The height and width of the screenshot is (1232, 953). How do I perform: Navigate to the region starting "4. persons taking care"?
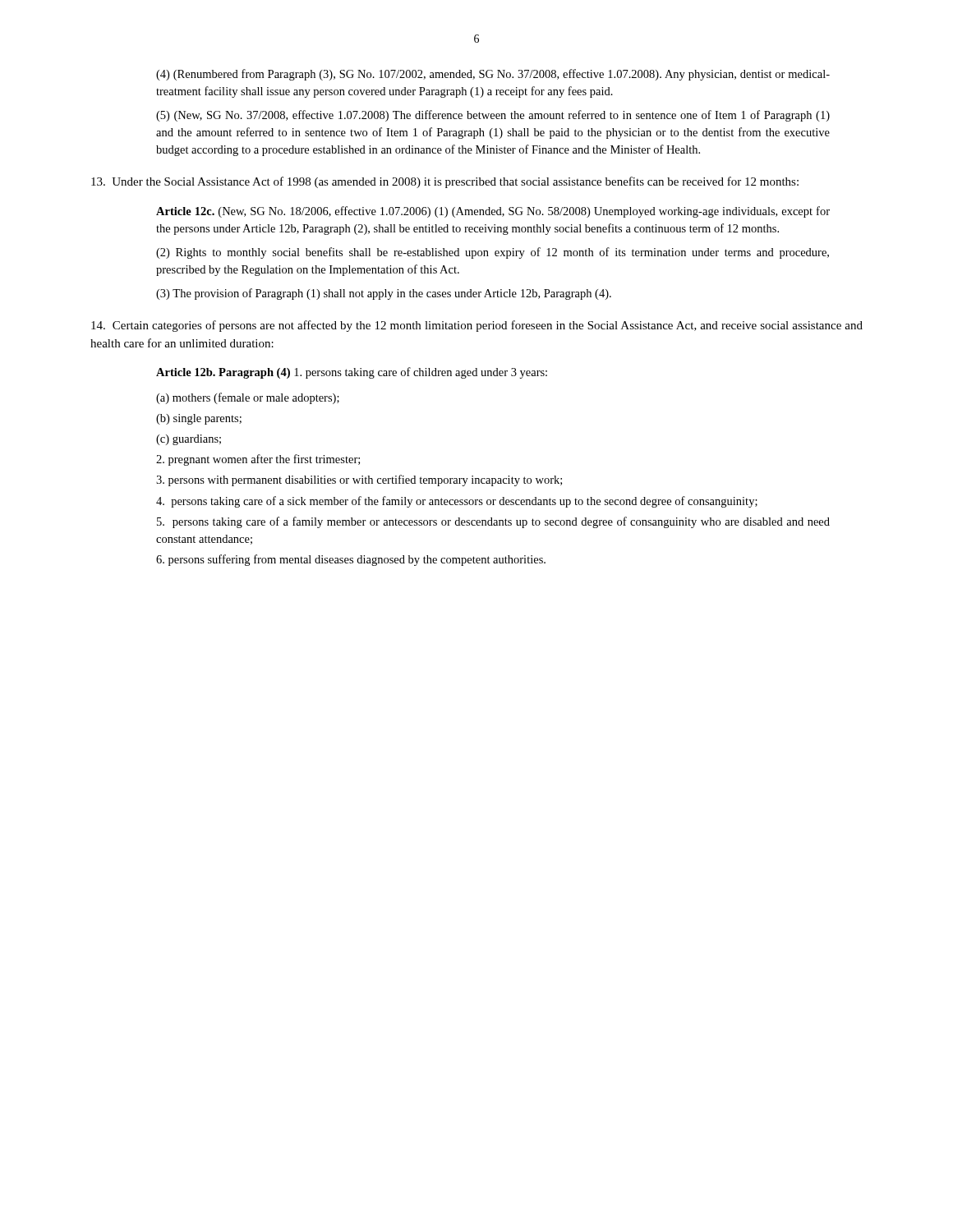(493, 501)
